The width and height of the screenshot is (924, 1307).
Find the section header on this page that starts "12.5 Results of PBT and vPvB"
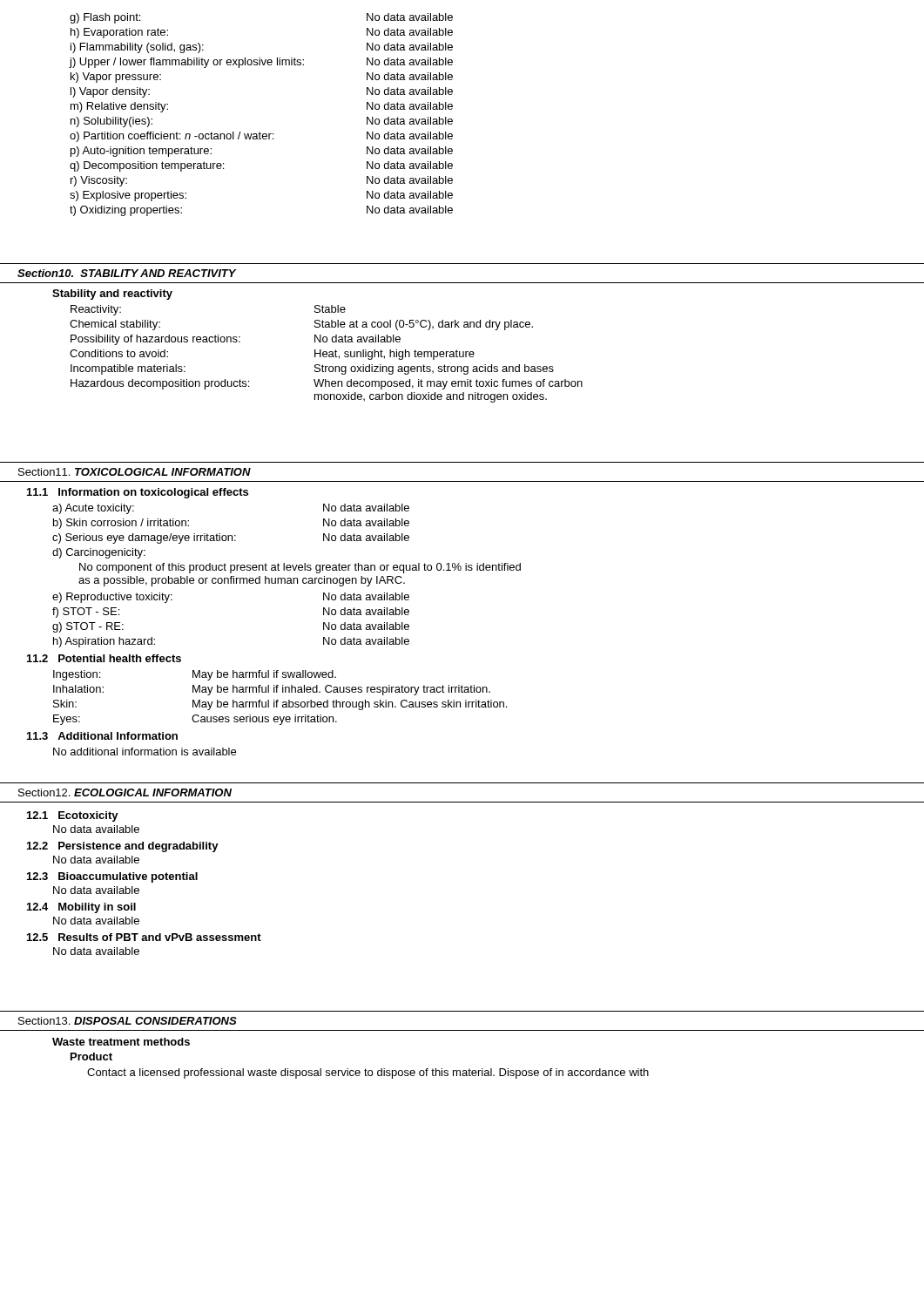[143, 937]
